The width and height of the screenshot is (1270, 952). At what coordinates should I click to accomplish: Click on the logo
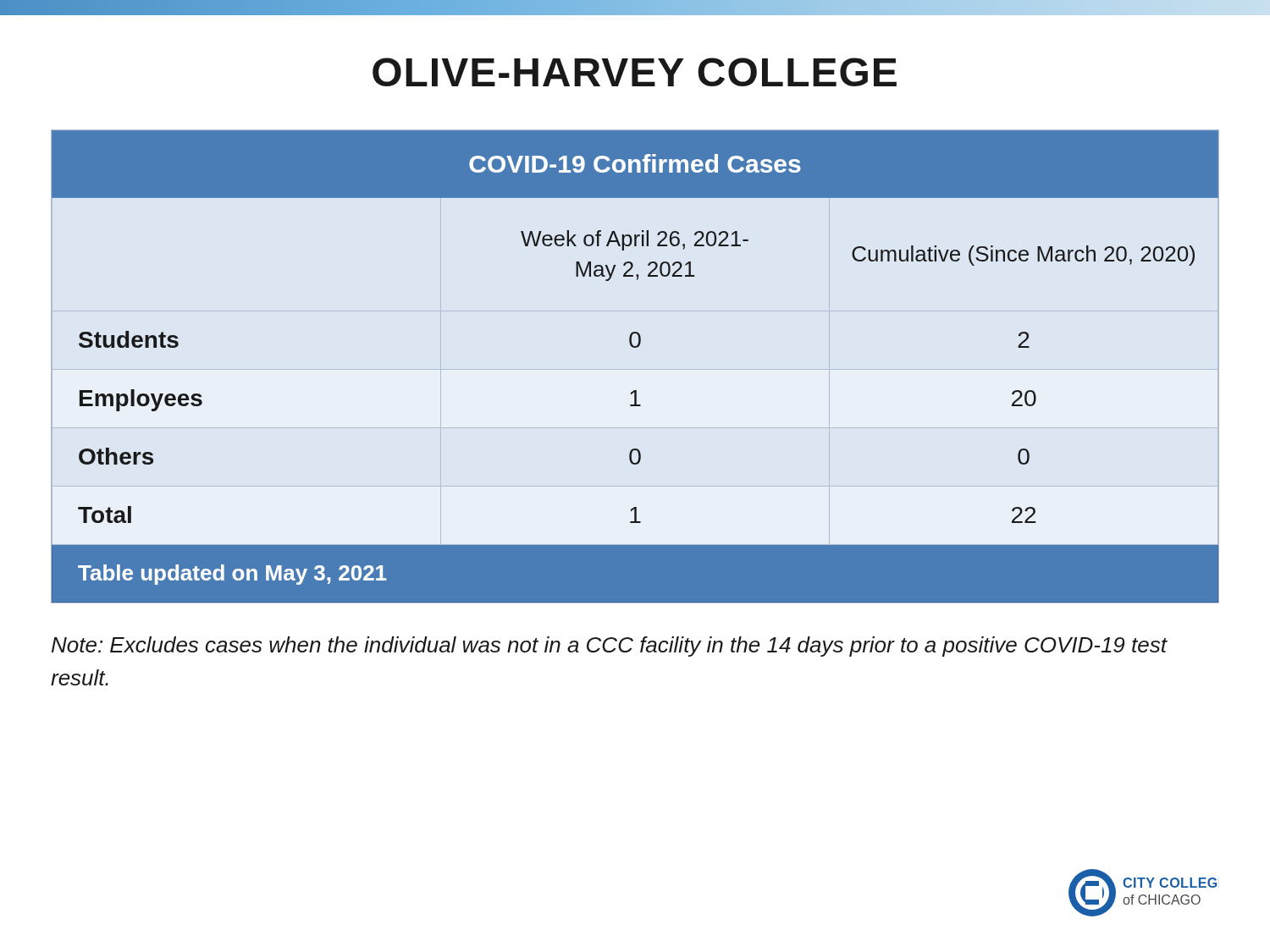pos(1143,893)
